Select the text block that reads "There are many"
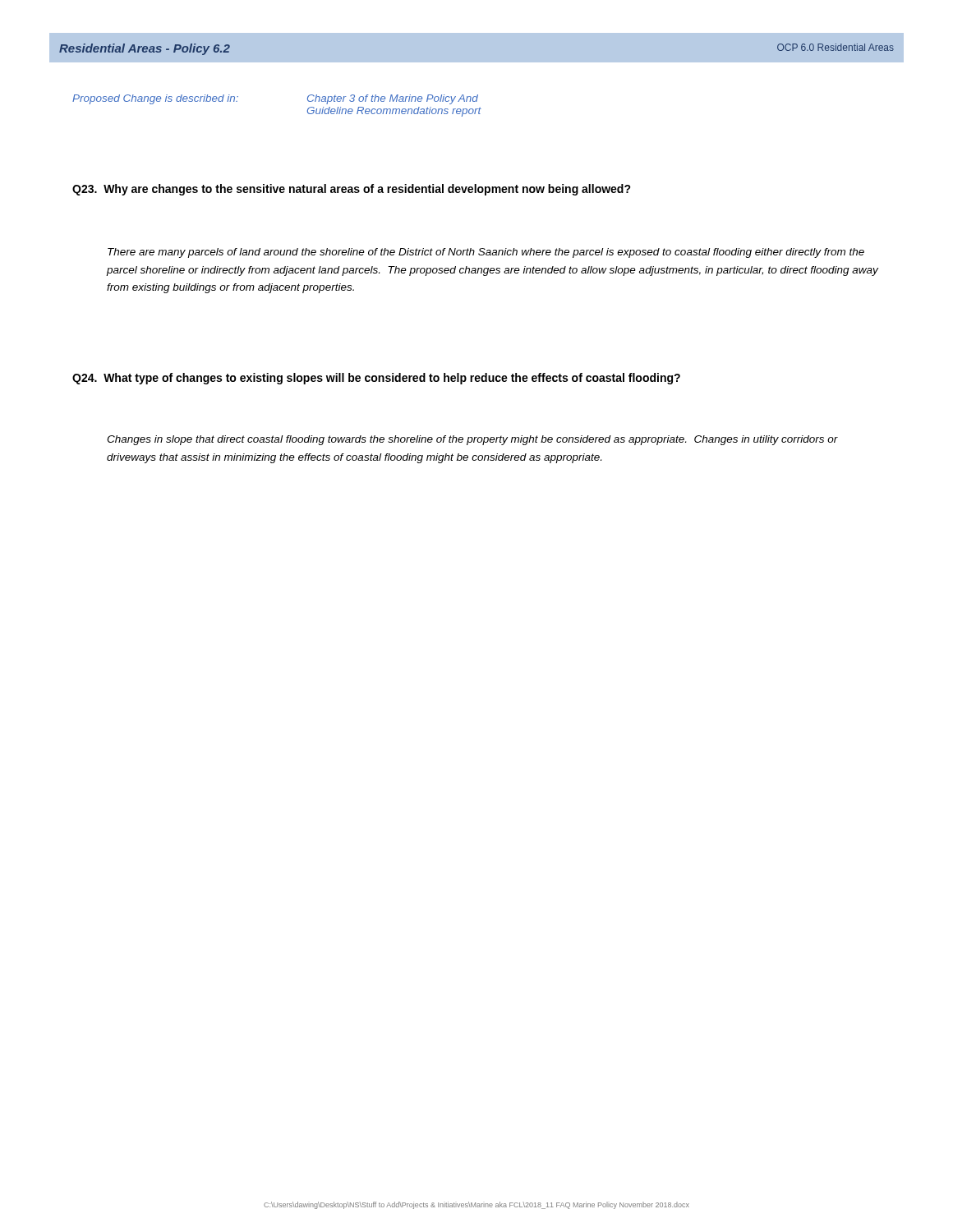 pos(492,269)
